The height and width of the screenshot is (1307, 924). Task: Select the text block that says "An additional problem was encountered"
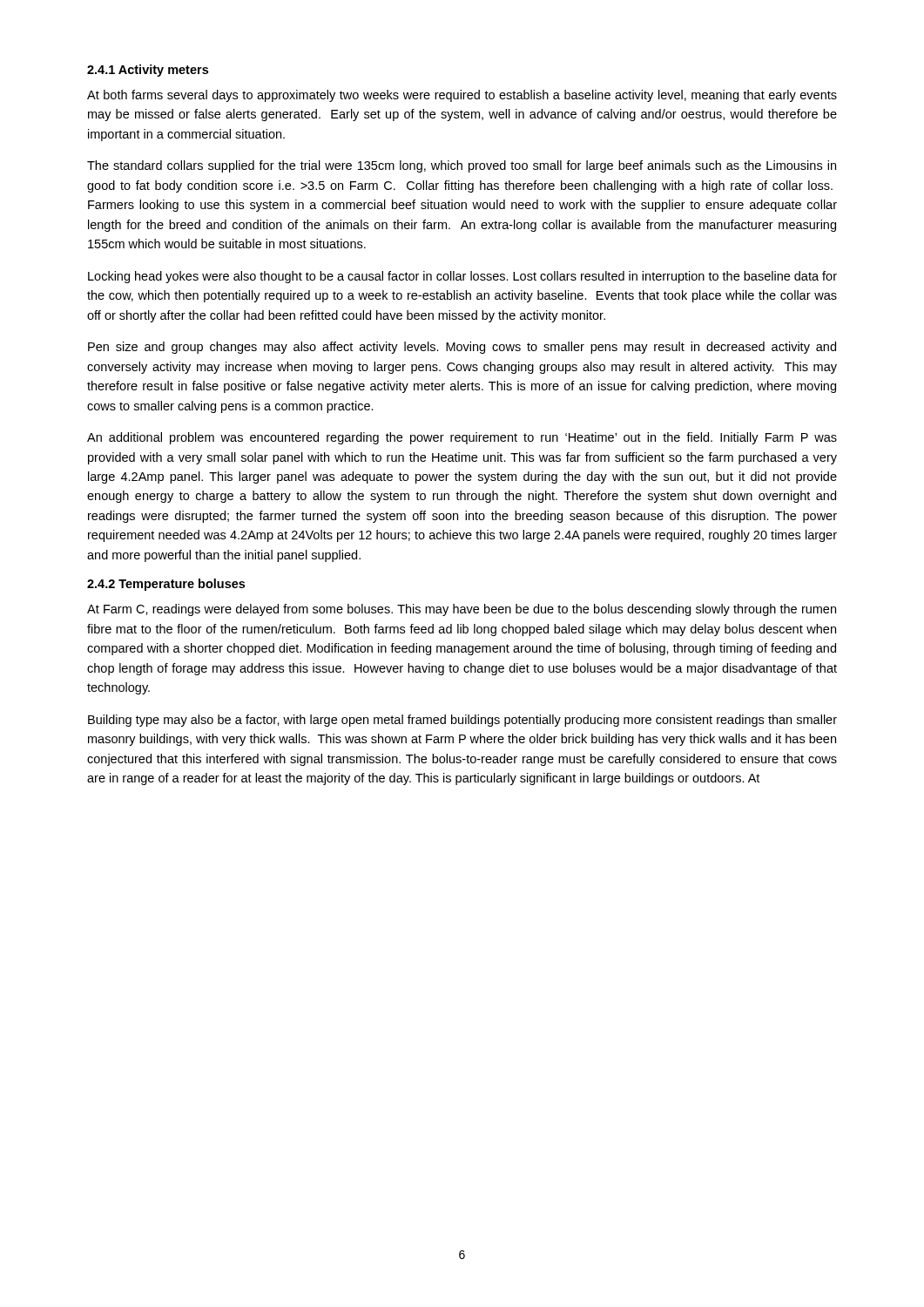[x=462, y=496]
